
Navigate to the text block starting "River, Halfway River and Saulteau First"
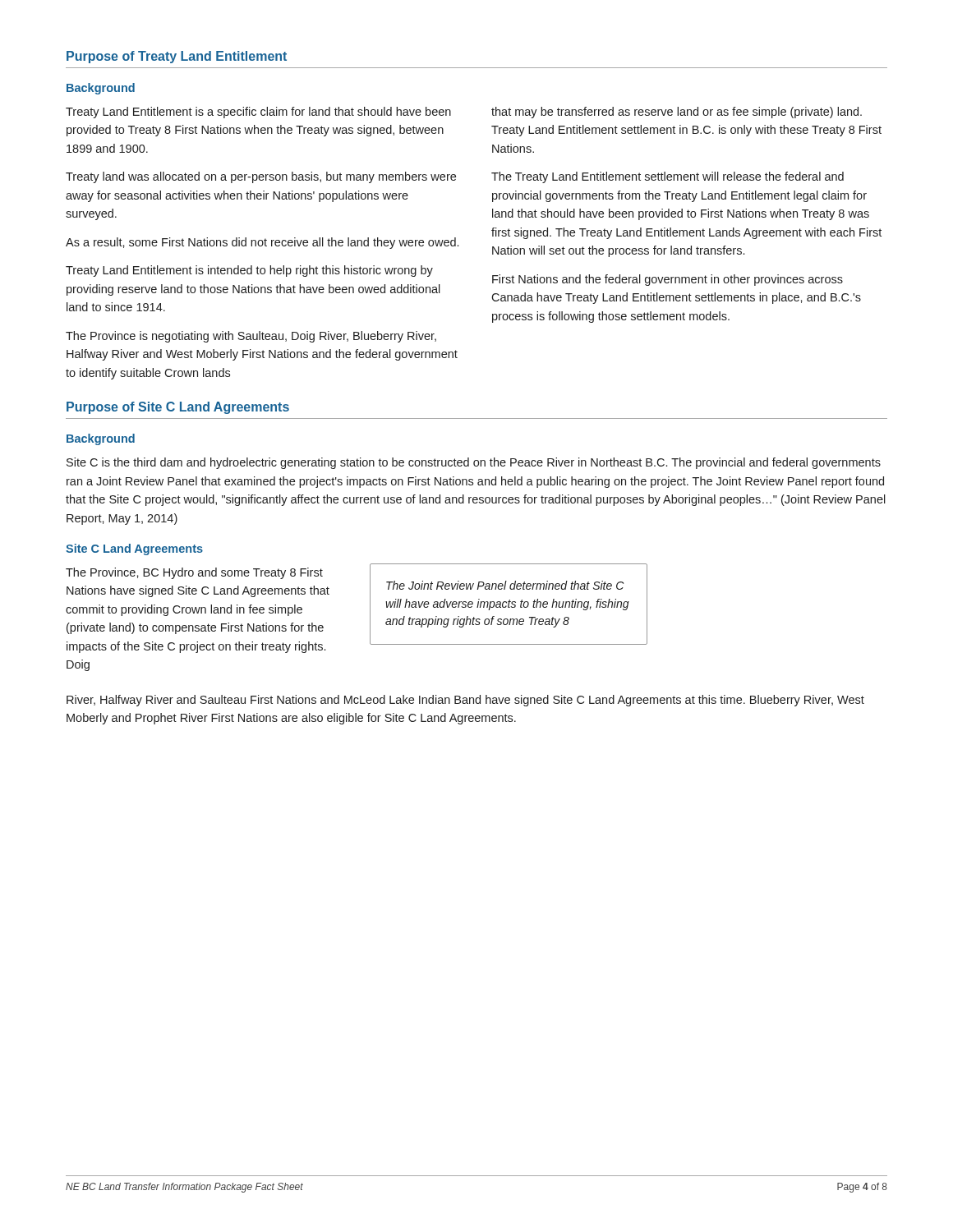pos(476,709)
